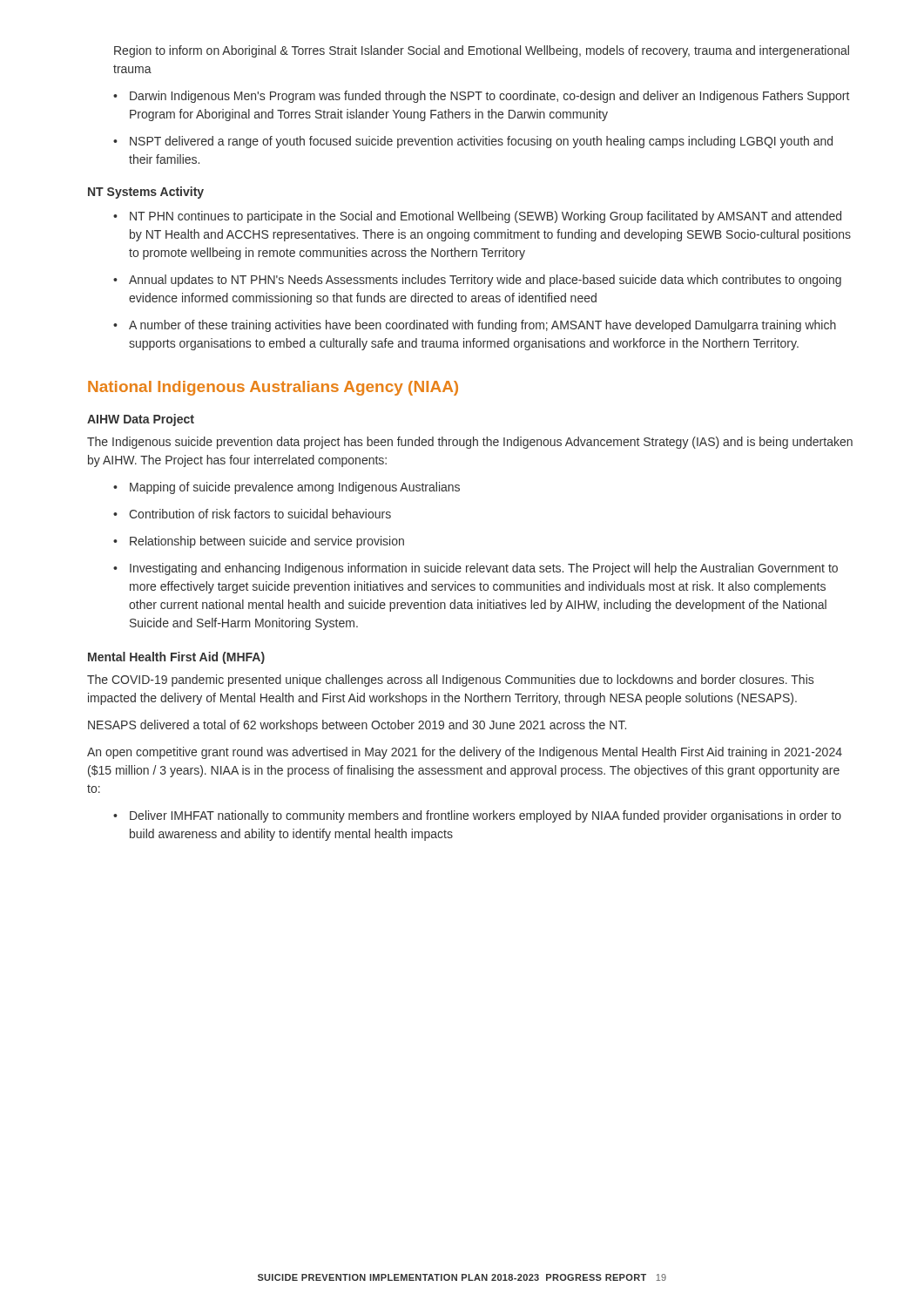
Task: Locate the block of text that opens with "Investigating and enhancing Indigenous"
Action: 484,596
